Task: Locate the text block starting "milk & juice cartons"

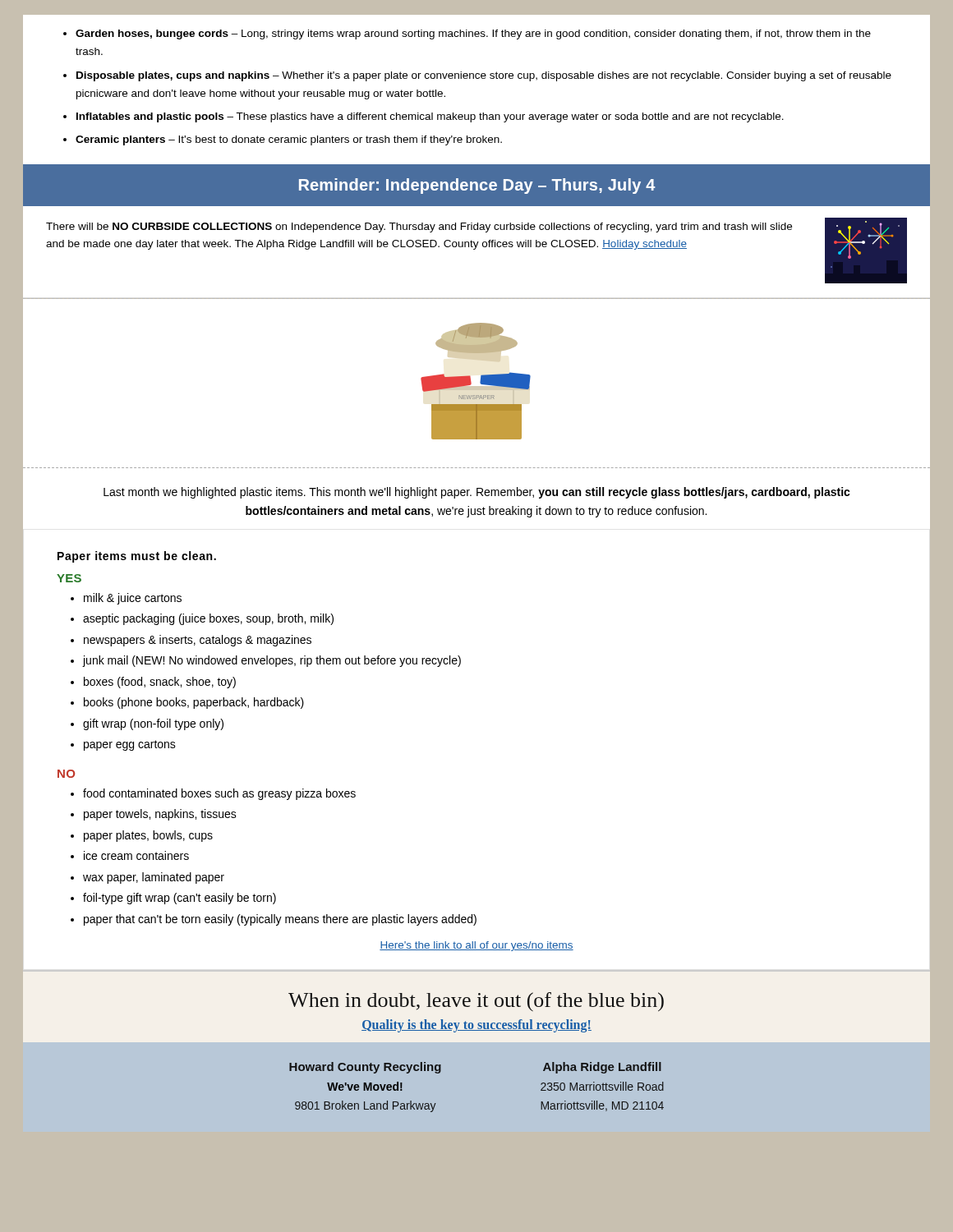Action: coord(133,598)
